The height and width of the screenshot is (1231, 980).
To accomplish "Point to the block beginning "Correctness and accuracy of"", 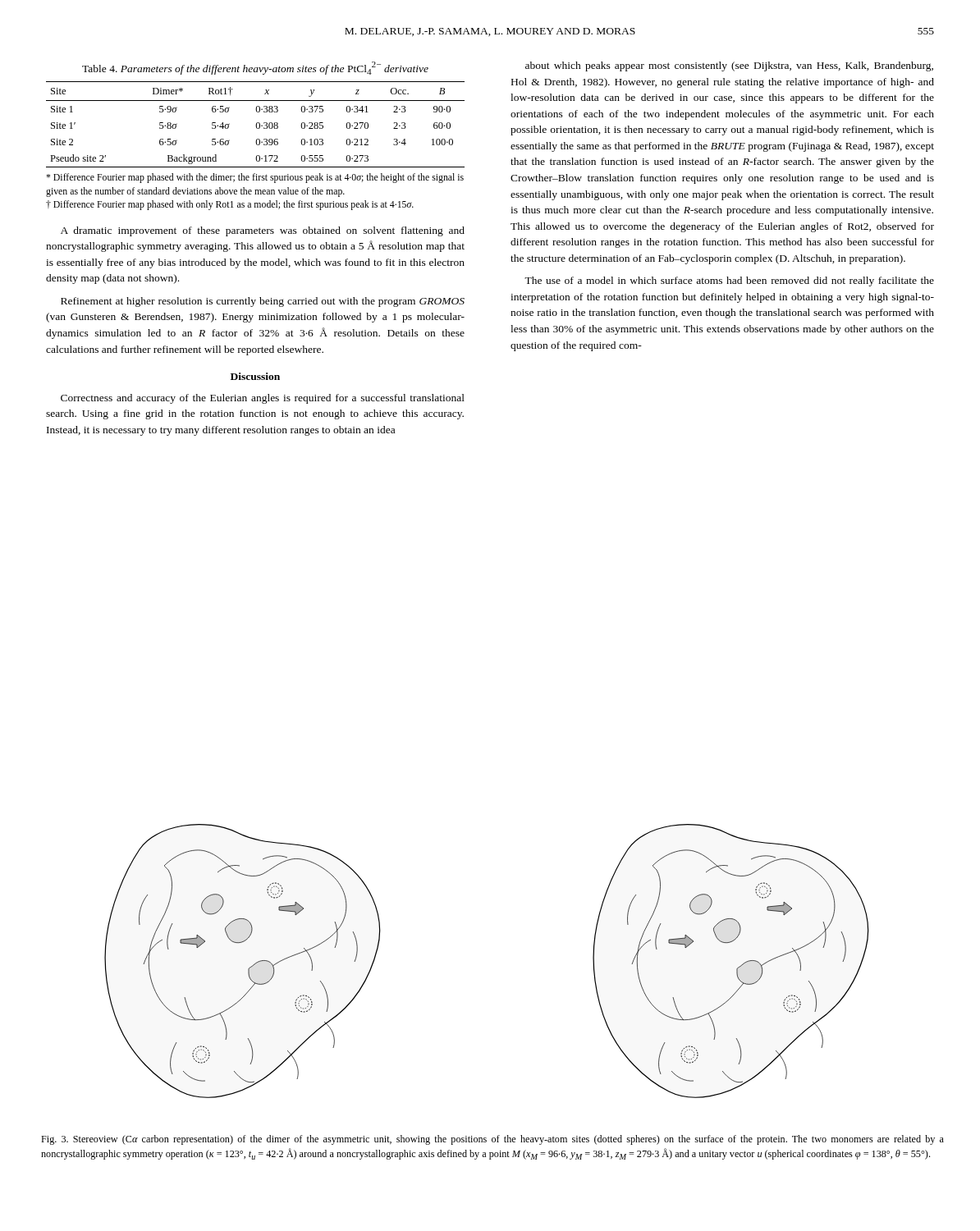I will (255, 413).
